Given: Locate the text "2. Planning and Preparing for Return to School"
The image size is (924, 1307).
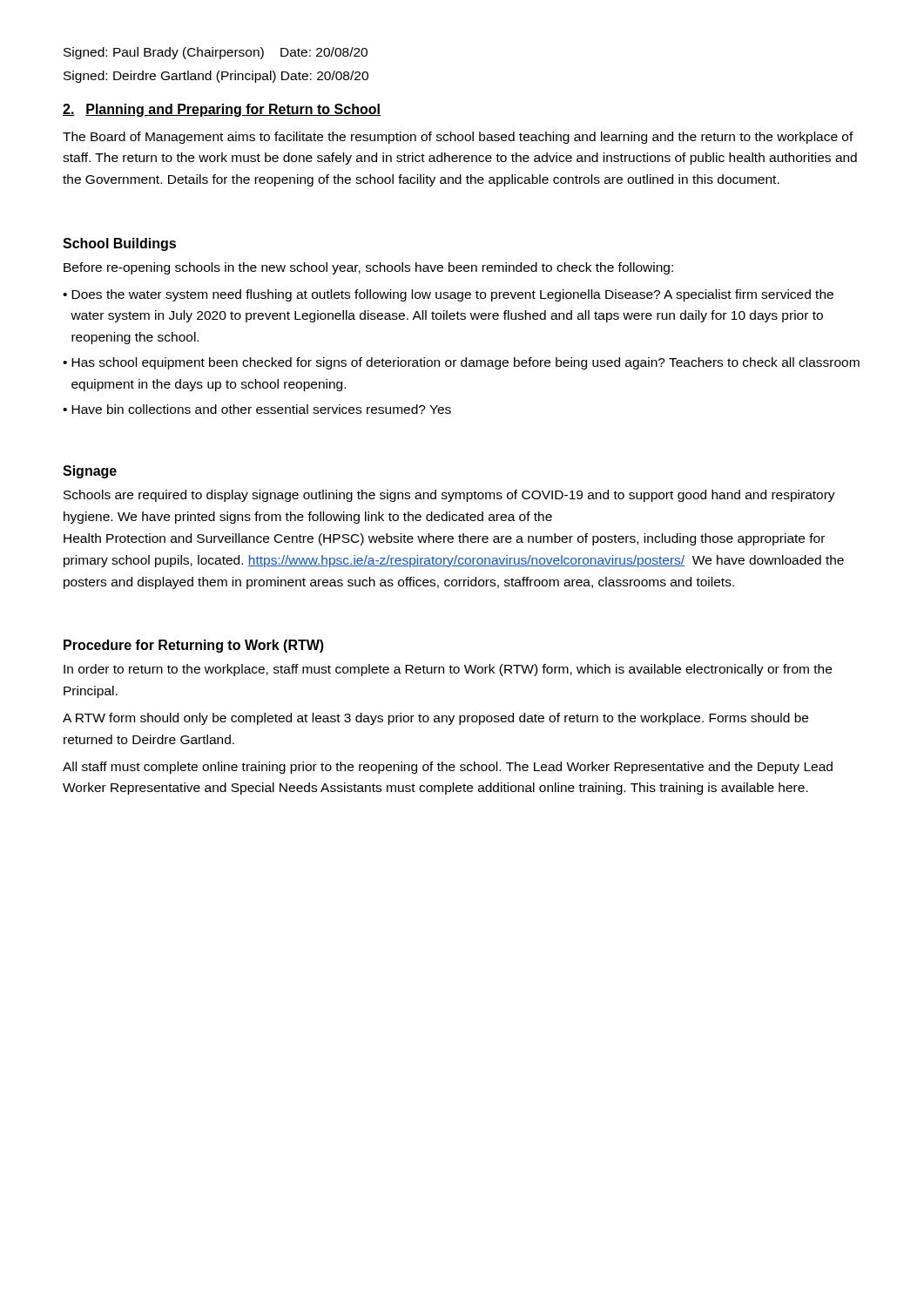Looking at the screenshot, I should [x=222, y=109].
